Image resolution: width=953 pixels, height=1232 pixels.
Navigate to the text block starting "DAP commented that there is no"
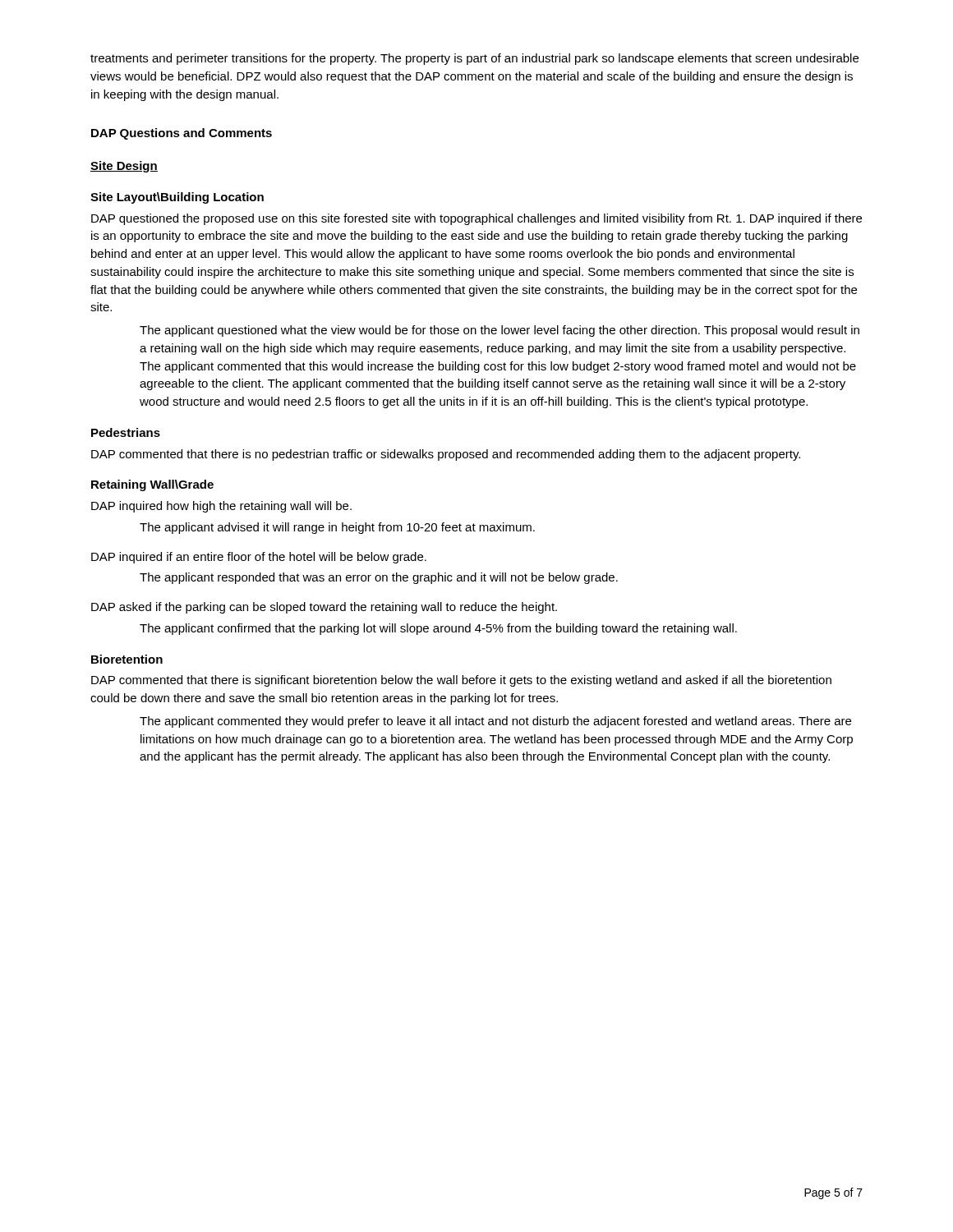(x=446, y=453)
